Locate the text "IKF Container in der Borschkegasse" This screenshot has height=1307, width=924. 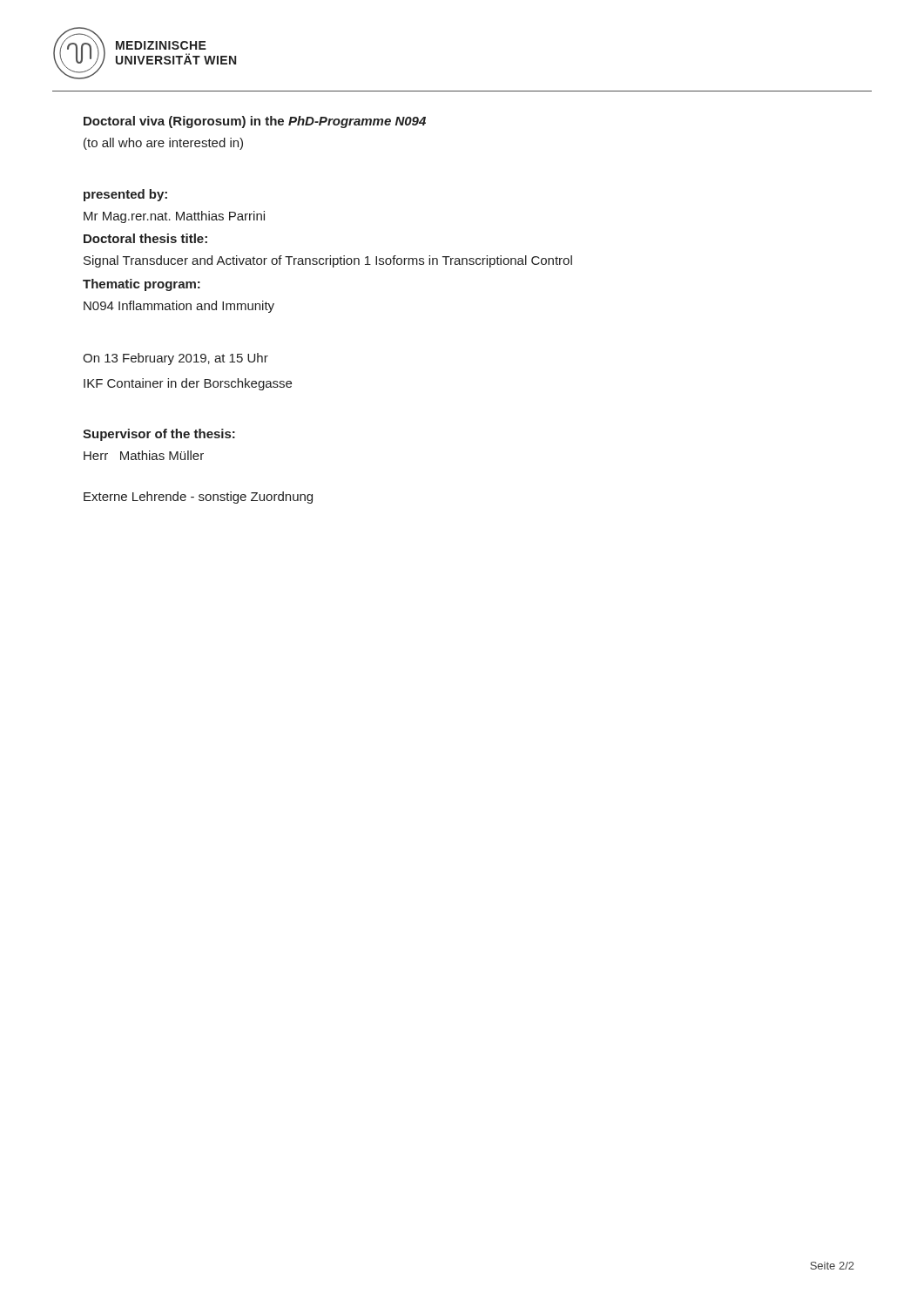point(188,382)
